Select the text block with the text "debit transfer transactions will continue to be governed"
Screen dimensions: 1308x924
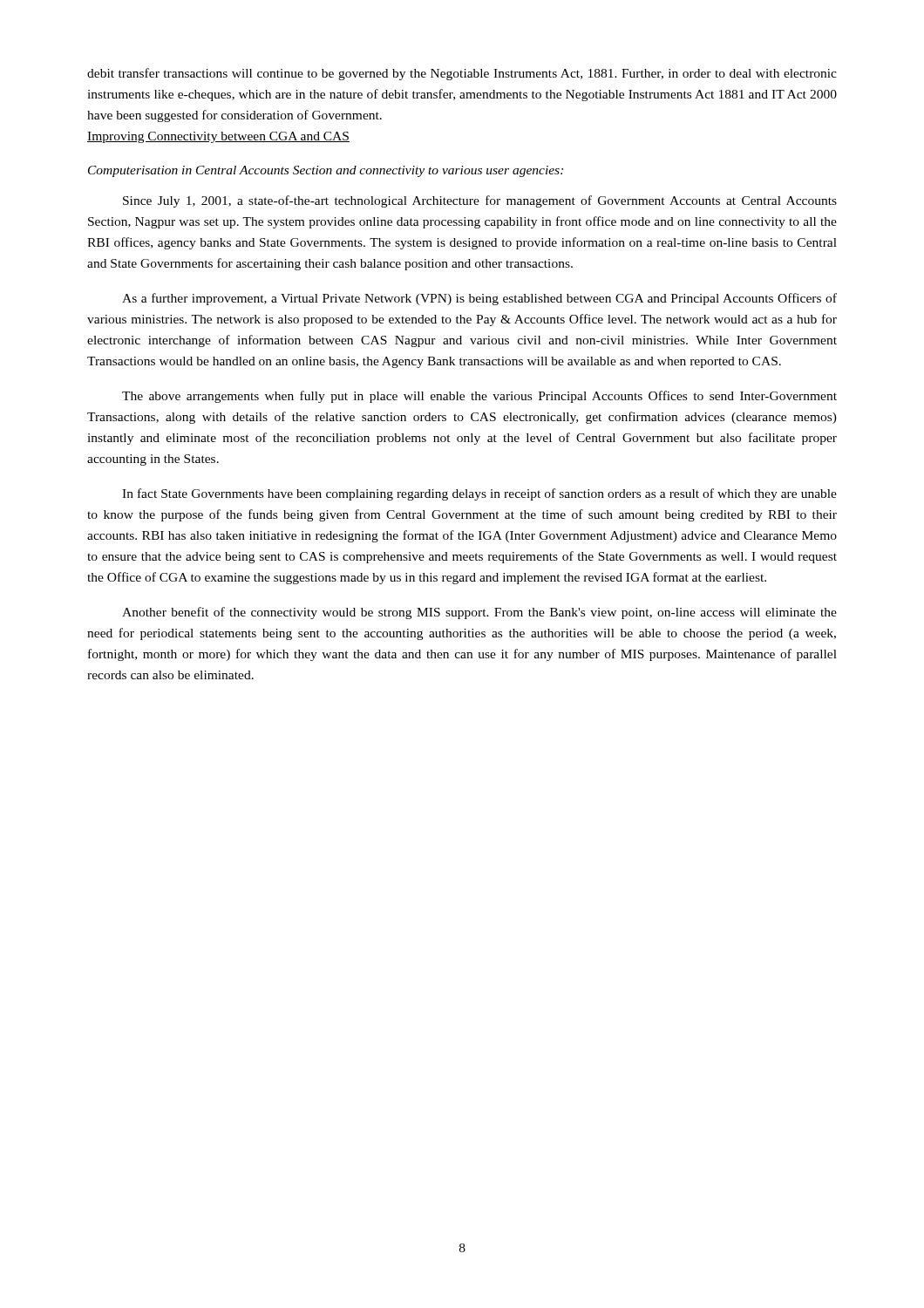coord(462,105)
